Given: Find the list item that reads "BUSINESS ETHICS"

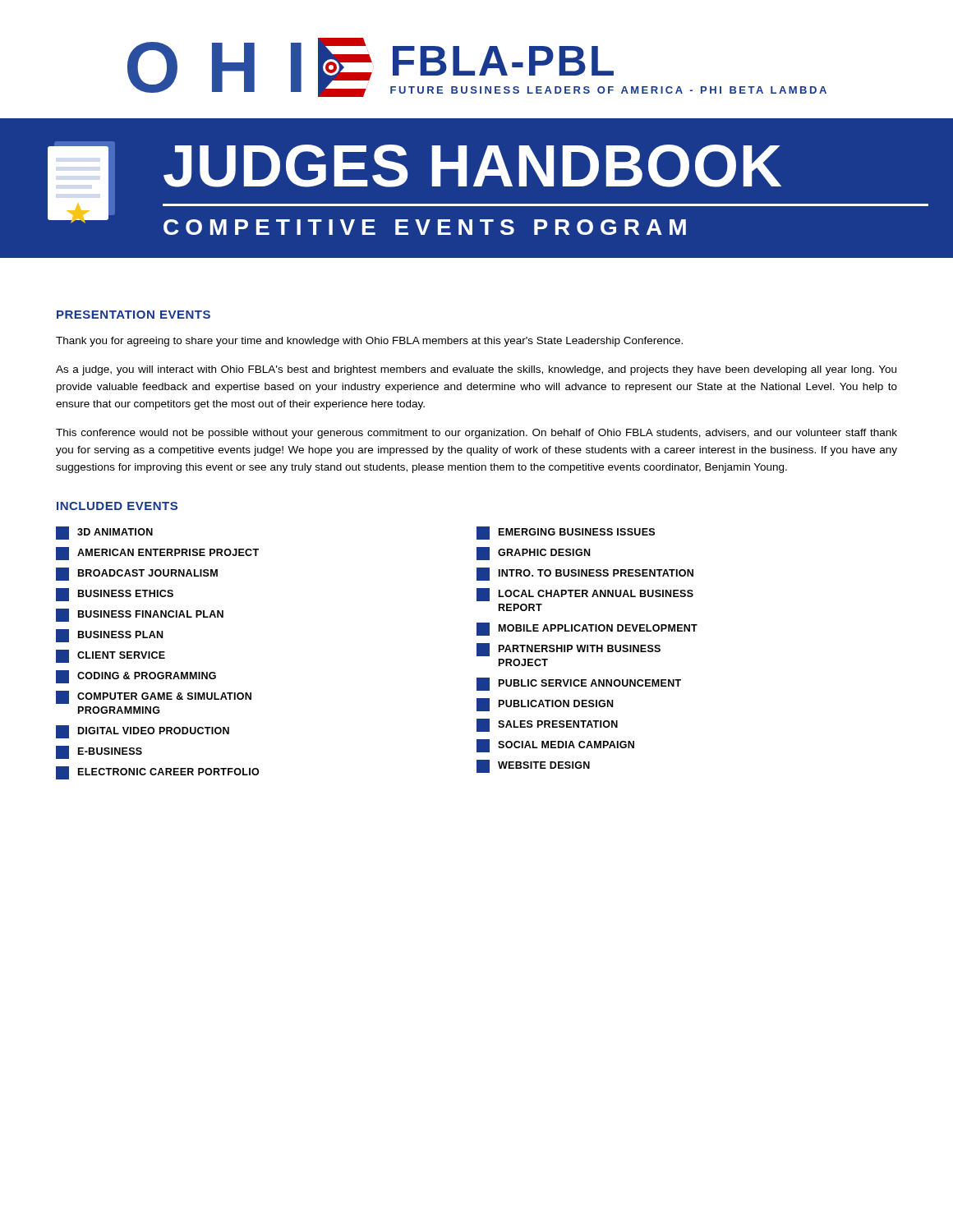Looking at the screenshot, I should [115, 595].
